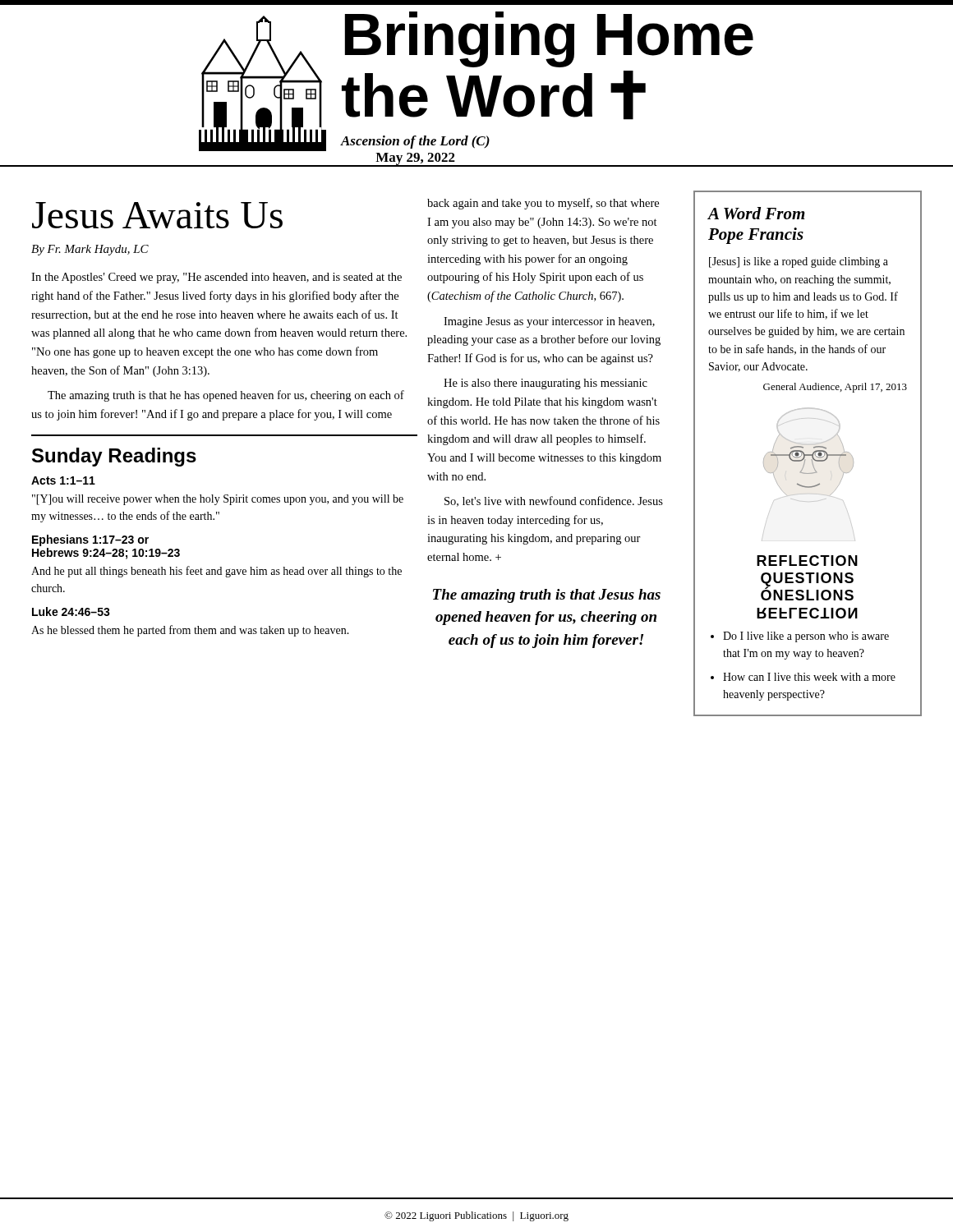The width and height of the screenshot is (953, 1232).
Task: Find the passage starting "As he blessed them he"
Action: (190, 631)
